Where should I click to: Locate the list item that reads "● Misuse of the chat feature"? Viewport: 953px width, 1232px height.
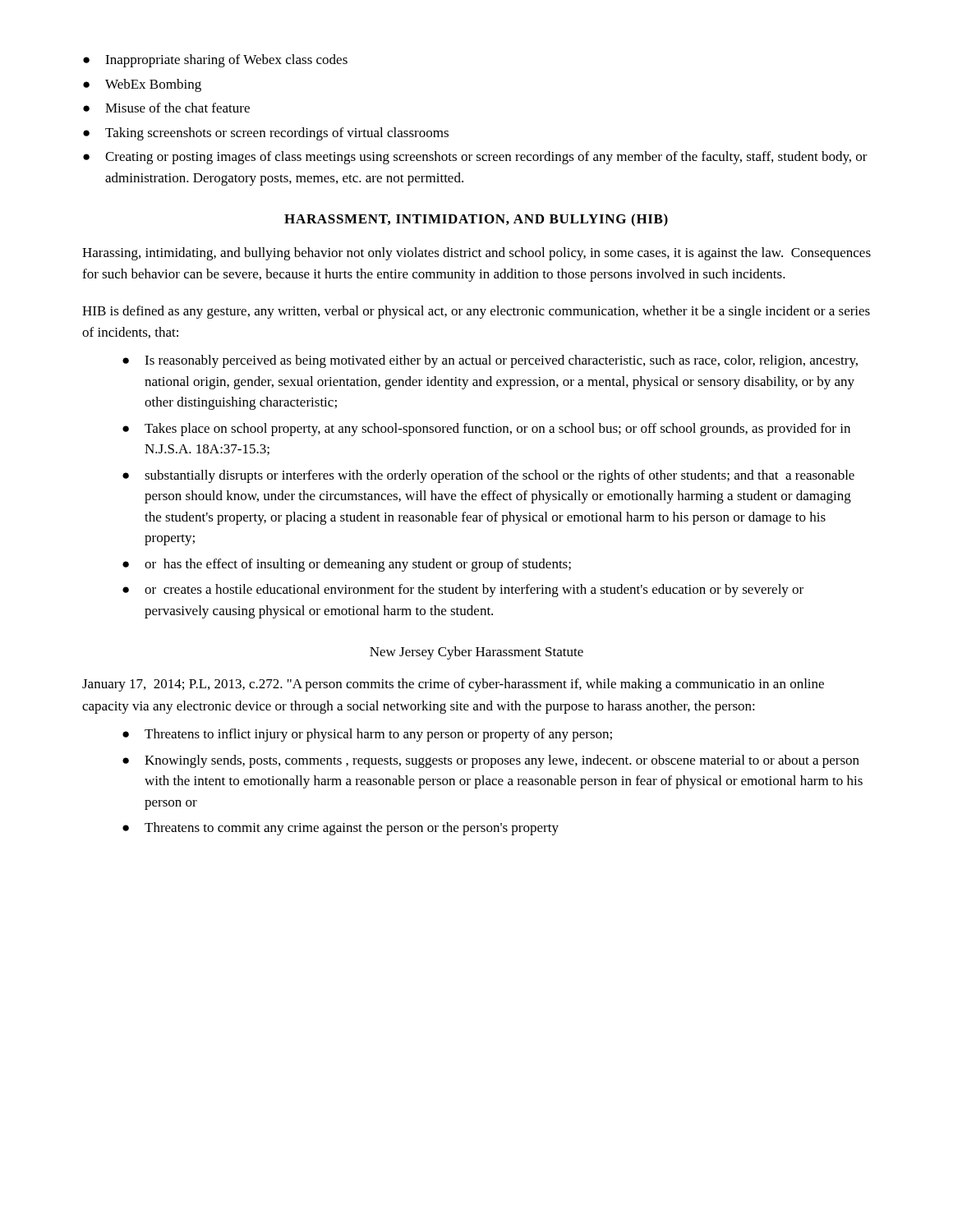(x=166, y=108)
